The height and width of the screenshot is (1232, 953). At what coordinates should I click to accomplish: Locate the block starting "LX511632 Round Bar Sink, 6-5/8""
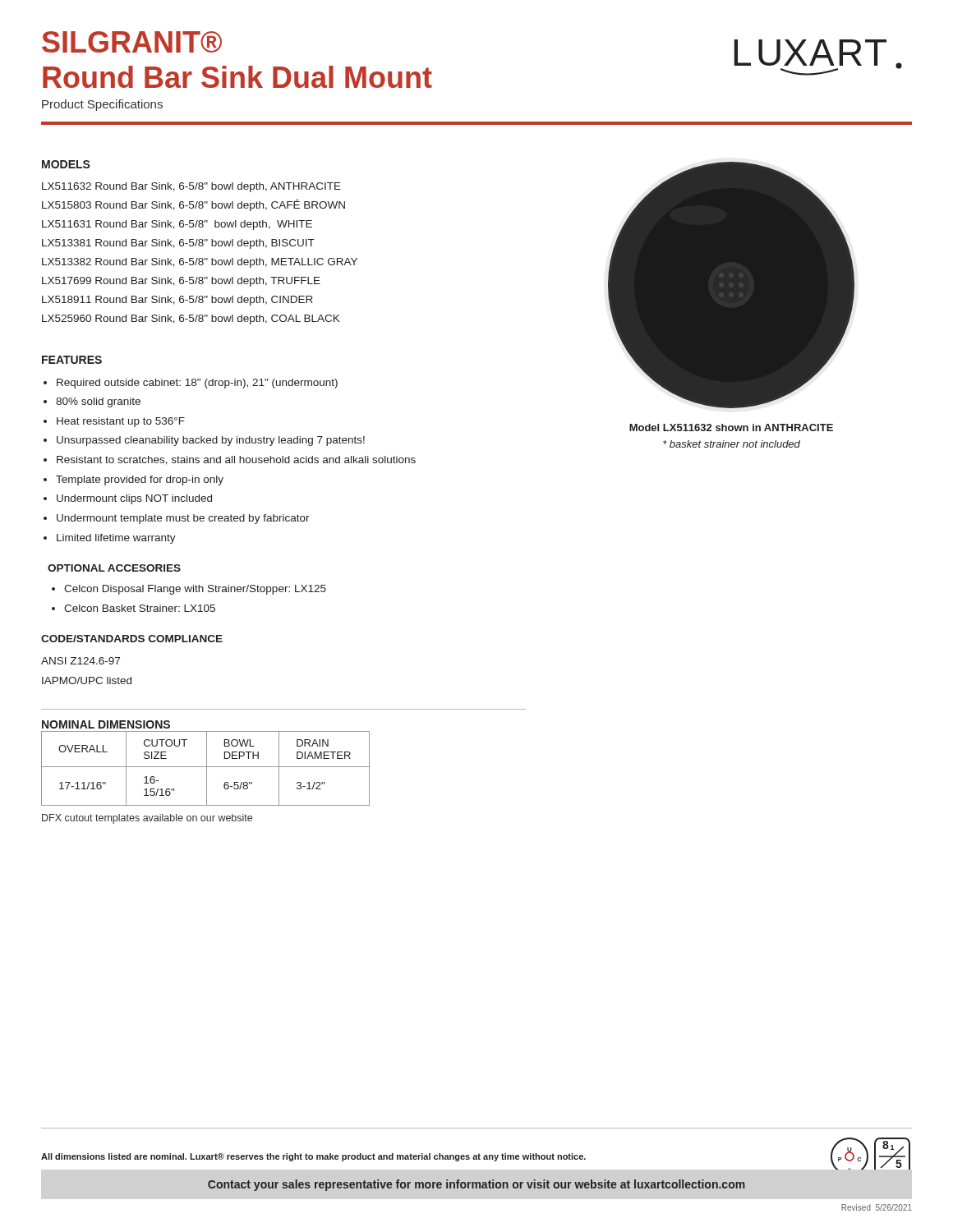pos(199,252)
